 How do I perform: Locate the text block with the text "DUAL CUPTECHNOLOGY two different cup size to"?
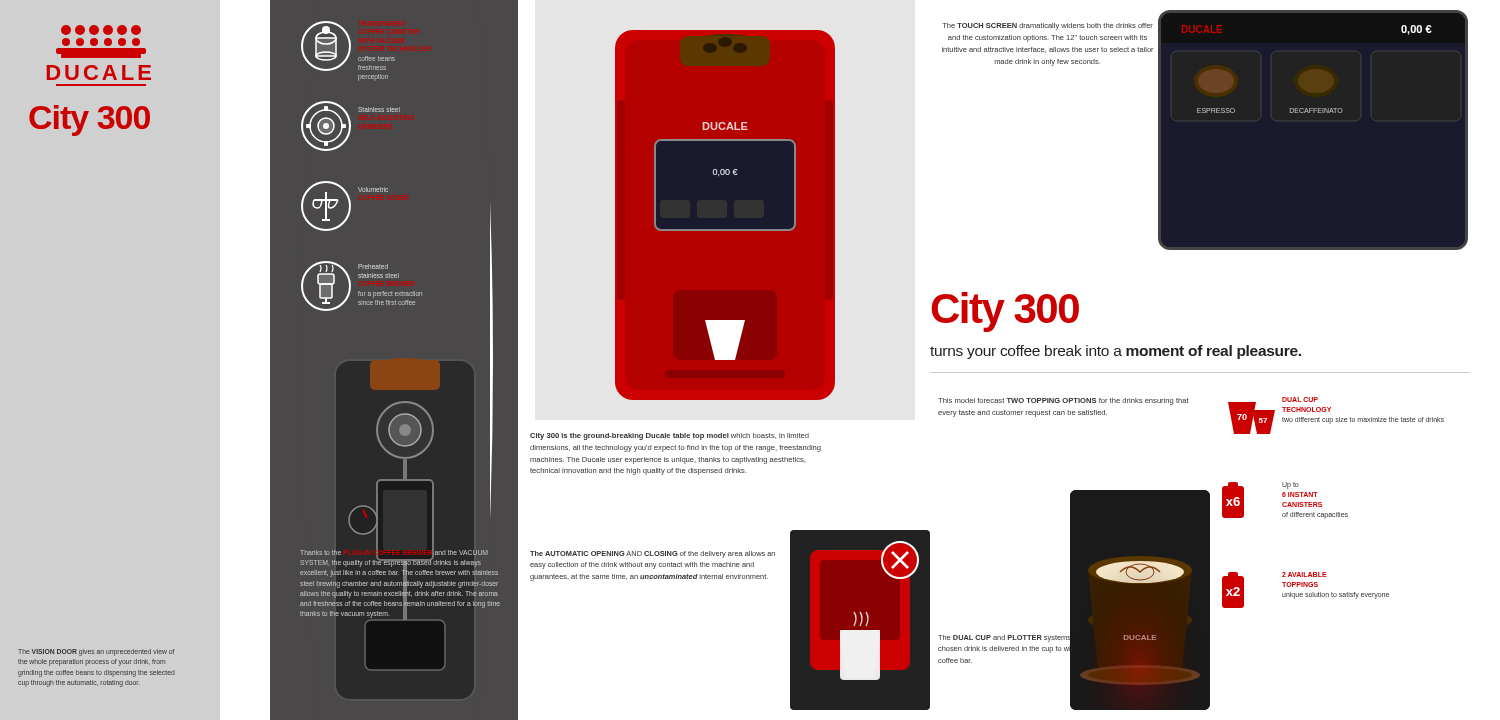coord(1382,409)
